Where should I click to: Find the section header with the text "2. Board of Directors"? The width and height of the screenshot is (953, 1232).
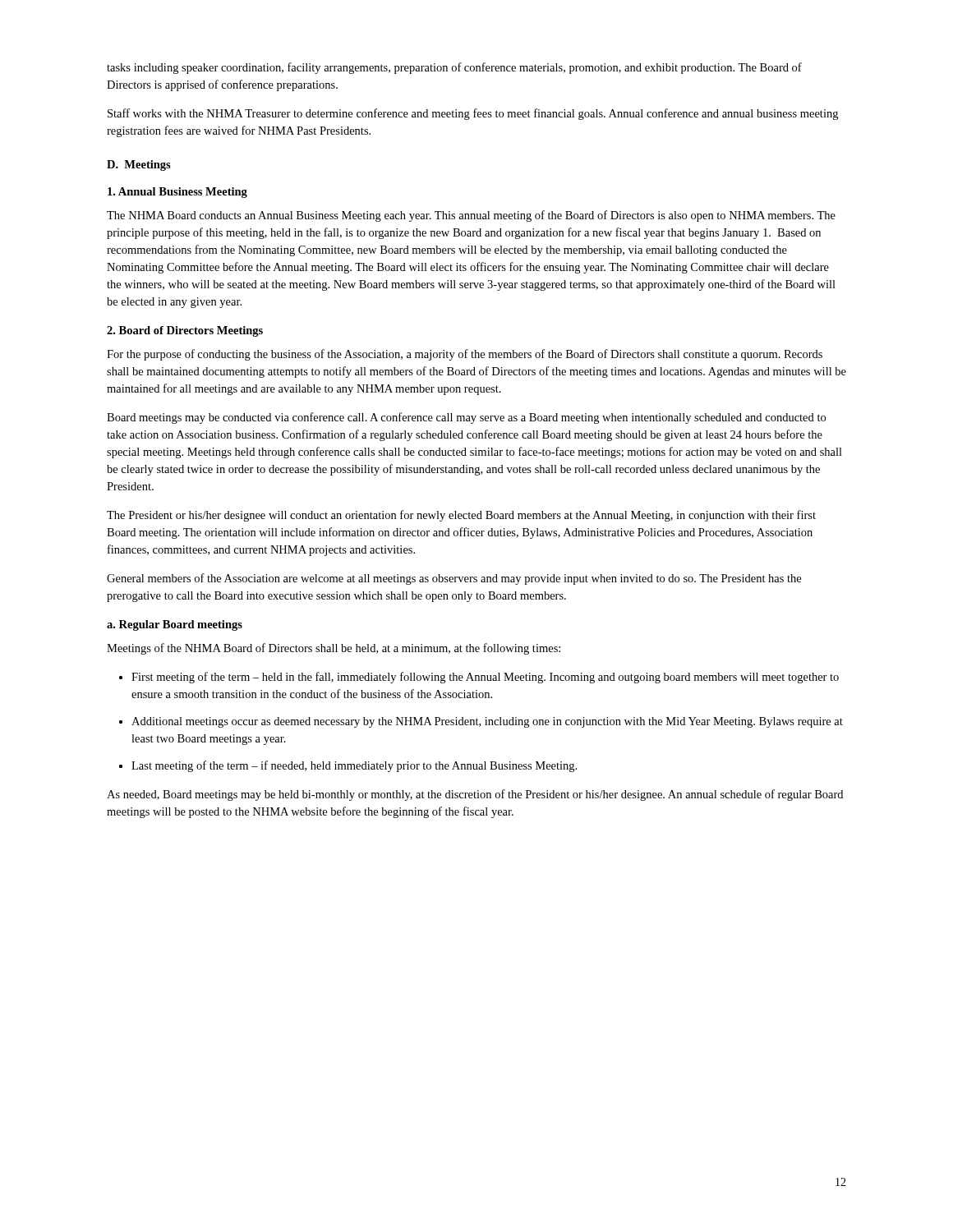[x=185, y=330]
